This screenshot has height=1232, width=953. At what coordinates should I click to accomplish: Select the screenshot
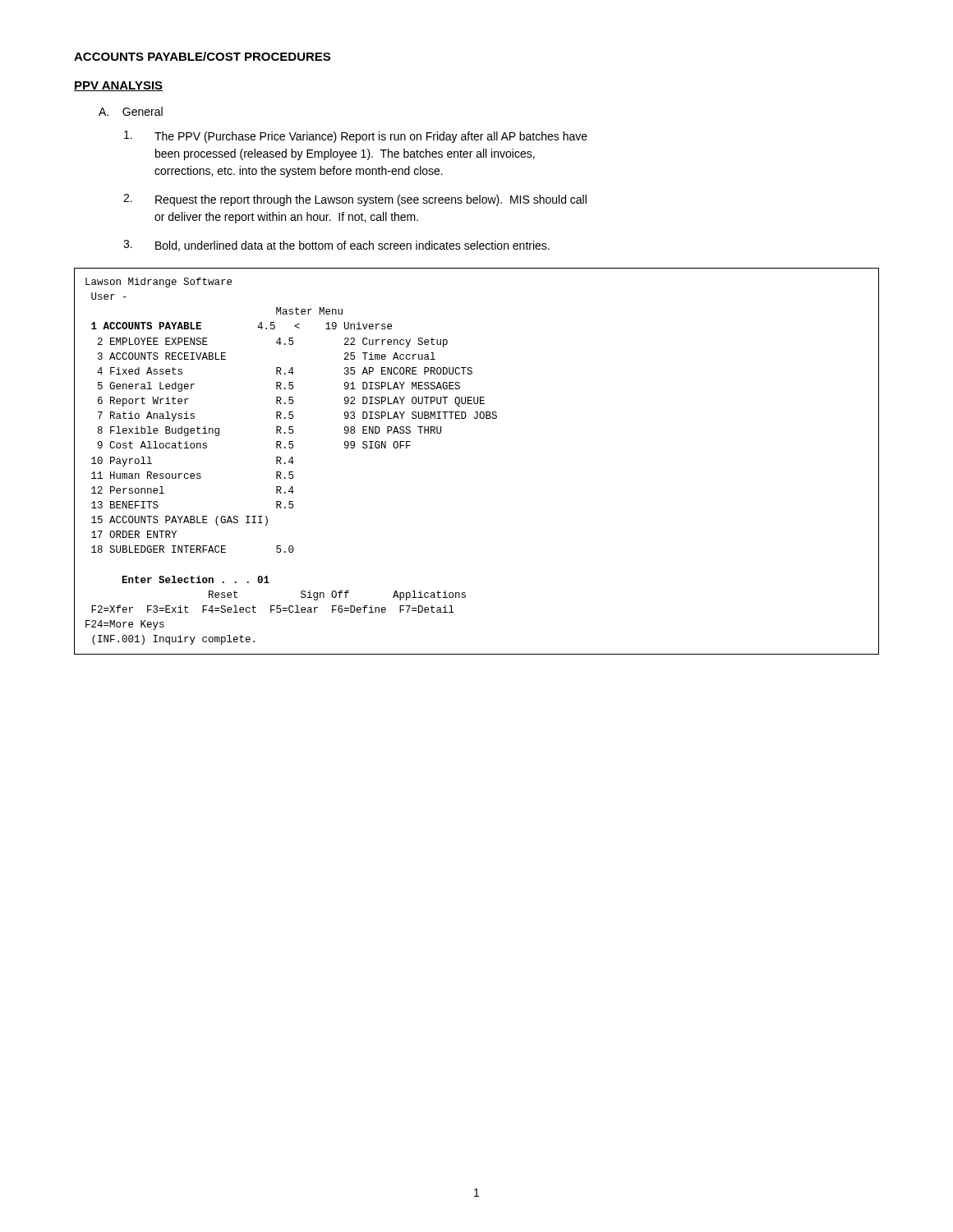click(476, 461)
